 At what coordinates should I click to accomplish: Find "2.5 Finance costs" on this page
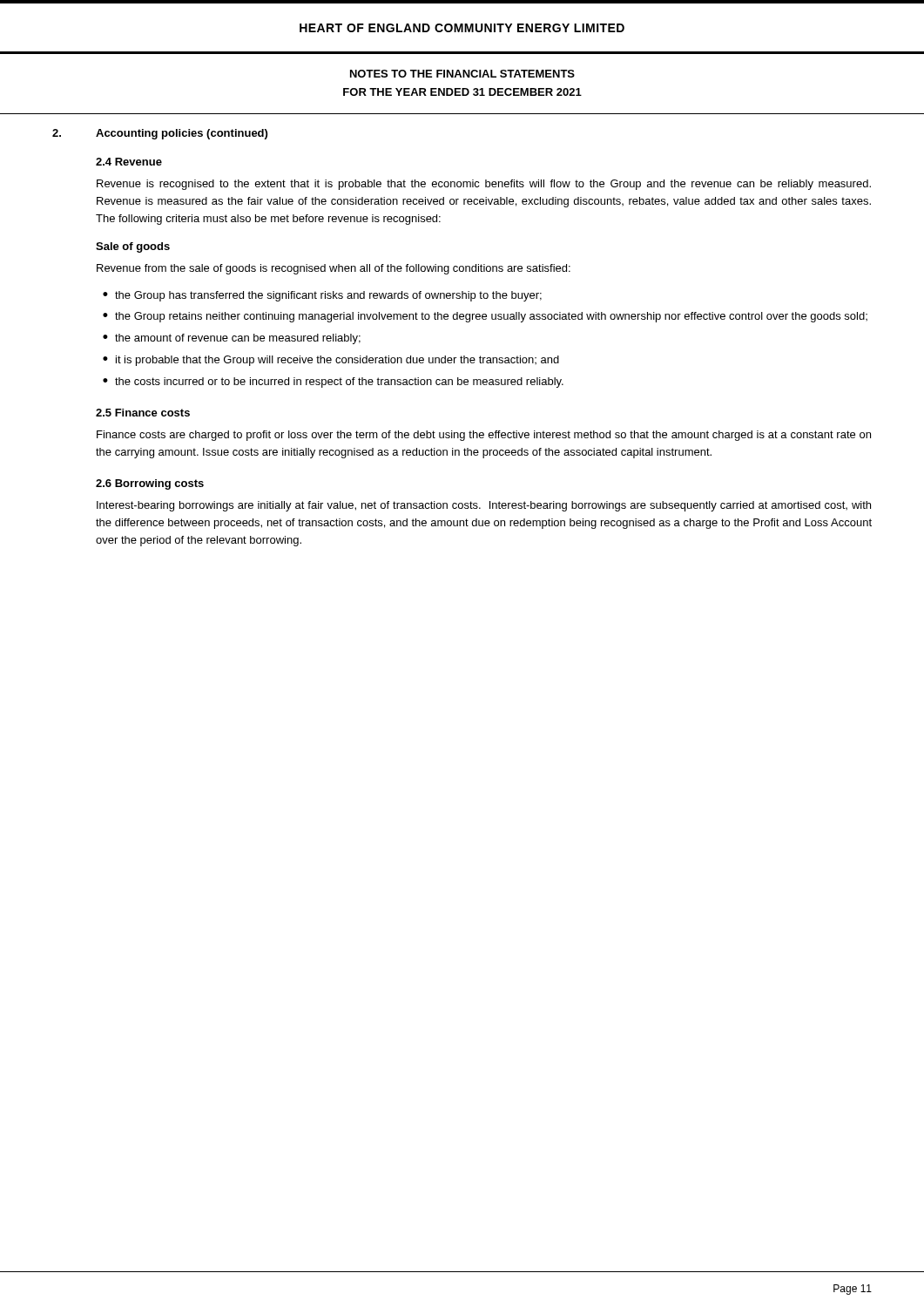point(143,412)
